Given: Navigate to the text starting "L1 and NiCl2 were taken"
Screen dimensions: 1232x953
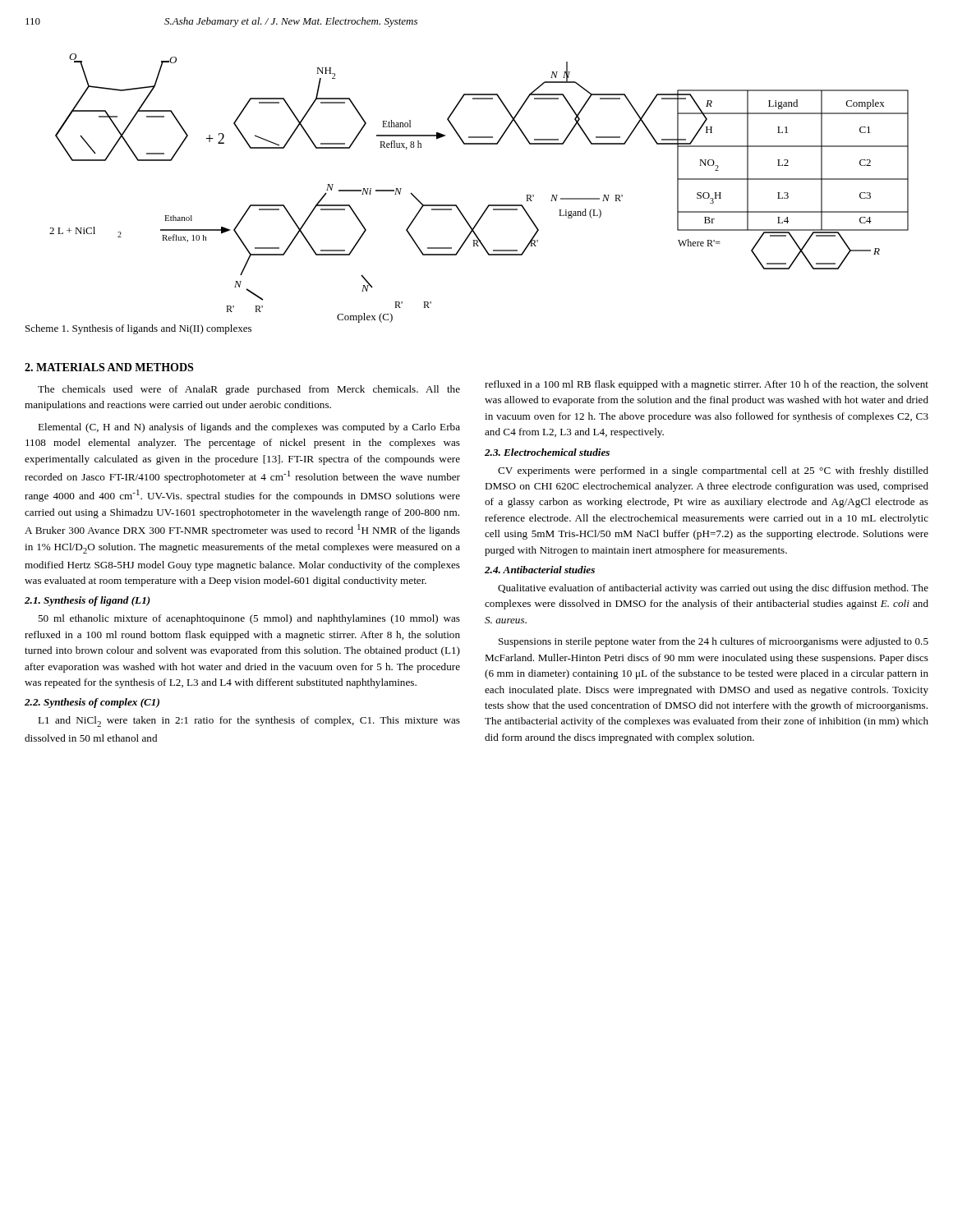Looking at the screenshot, I should [x=242, y=729].
